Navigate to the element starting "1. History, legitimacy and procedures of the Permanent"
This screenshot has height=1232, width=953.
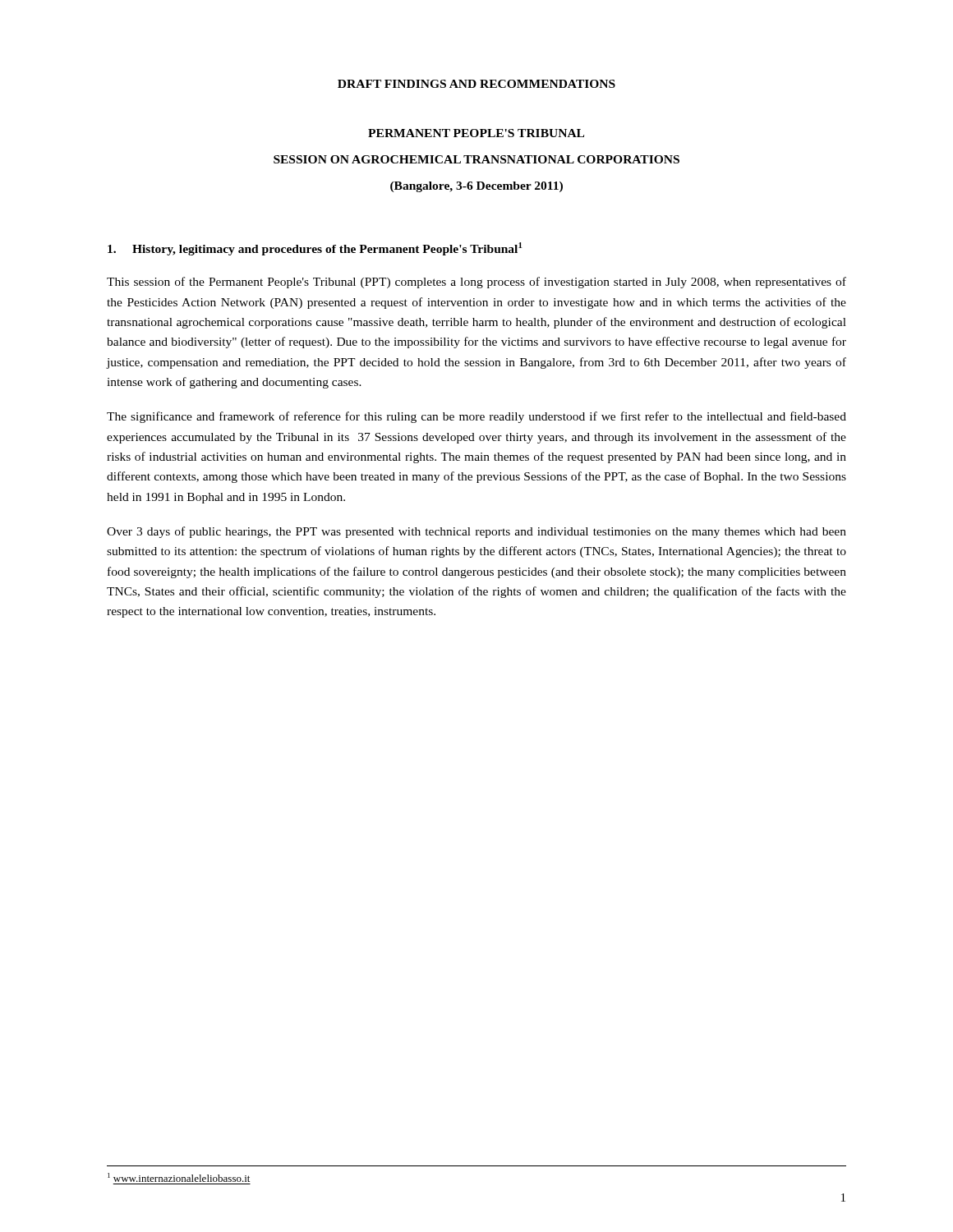(315, 248)
